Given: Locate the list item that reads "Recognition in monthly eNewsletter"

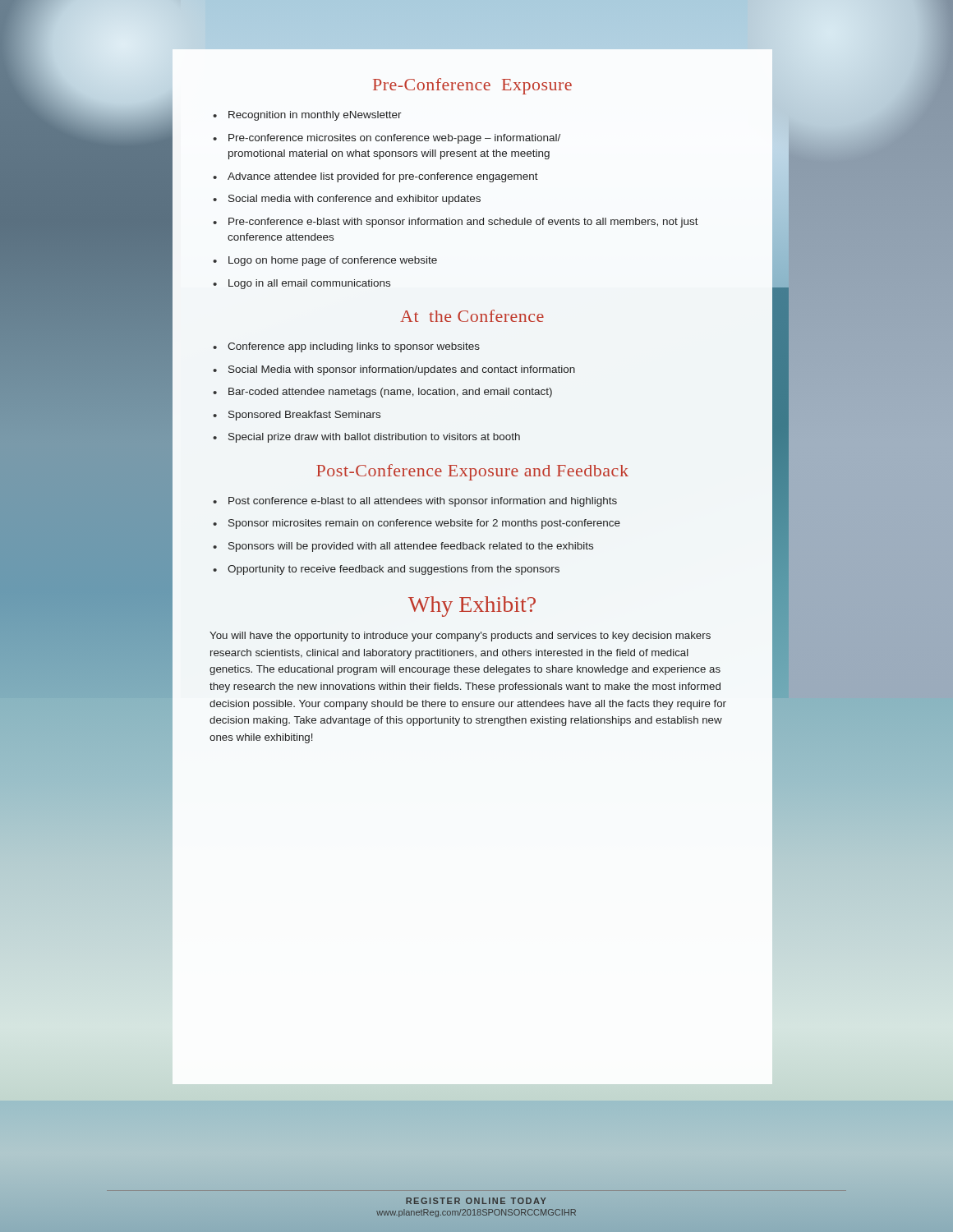Looking at the screenshot, I should (314, 115).
